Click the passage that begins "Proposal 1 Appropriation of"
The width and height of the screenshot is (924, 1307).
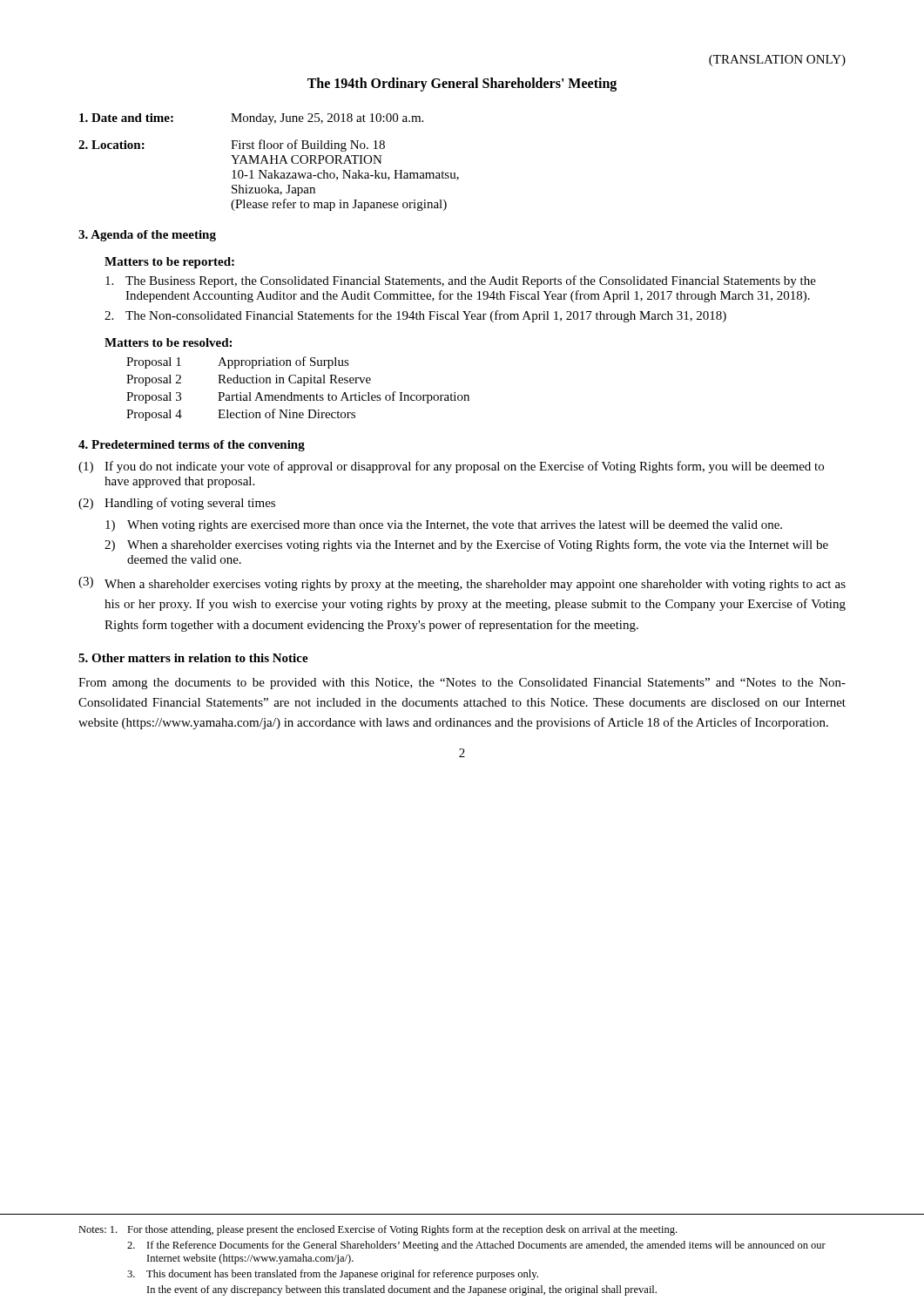(x=238, y=362)
